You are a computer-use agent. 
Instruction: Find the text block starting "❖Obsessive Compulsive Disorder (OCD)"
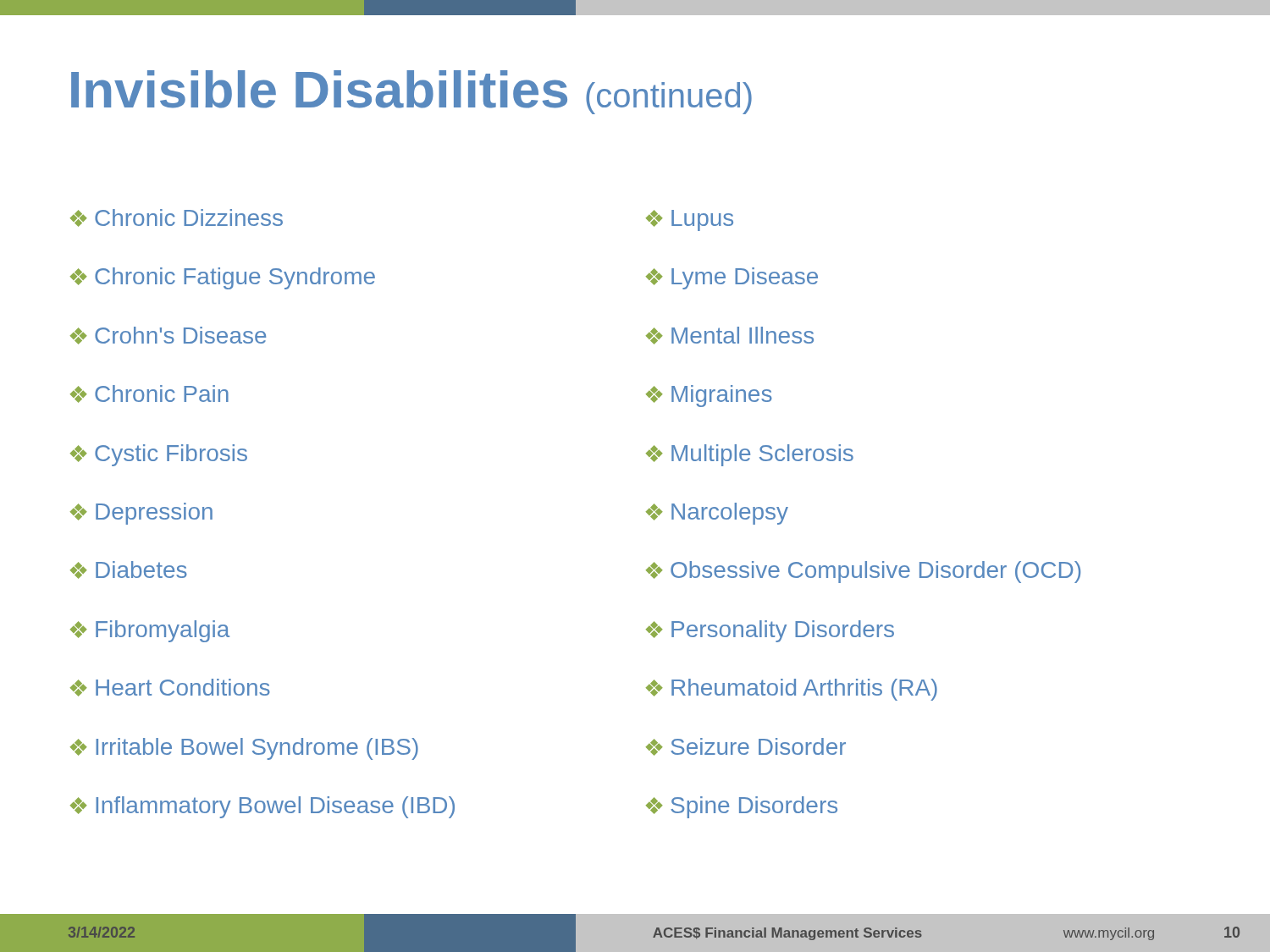point(863,571)
